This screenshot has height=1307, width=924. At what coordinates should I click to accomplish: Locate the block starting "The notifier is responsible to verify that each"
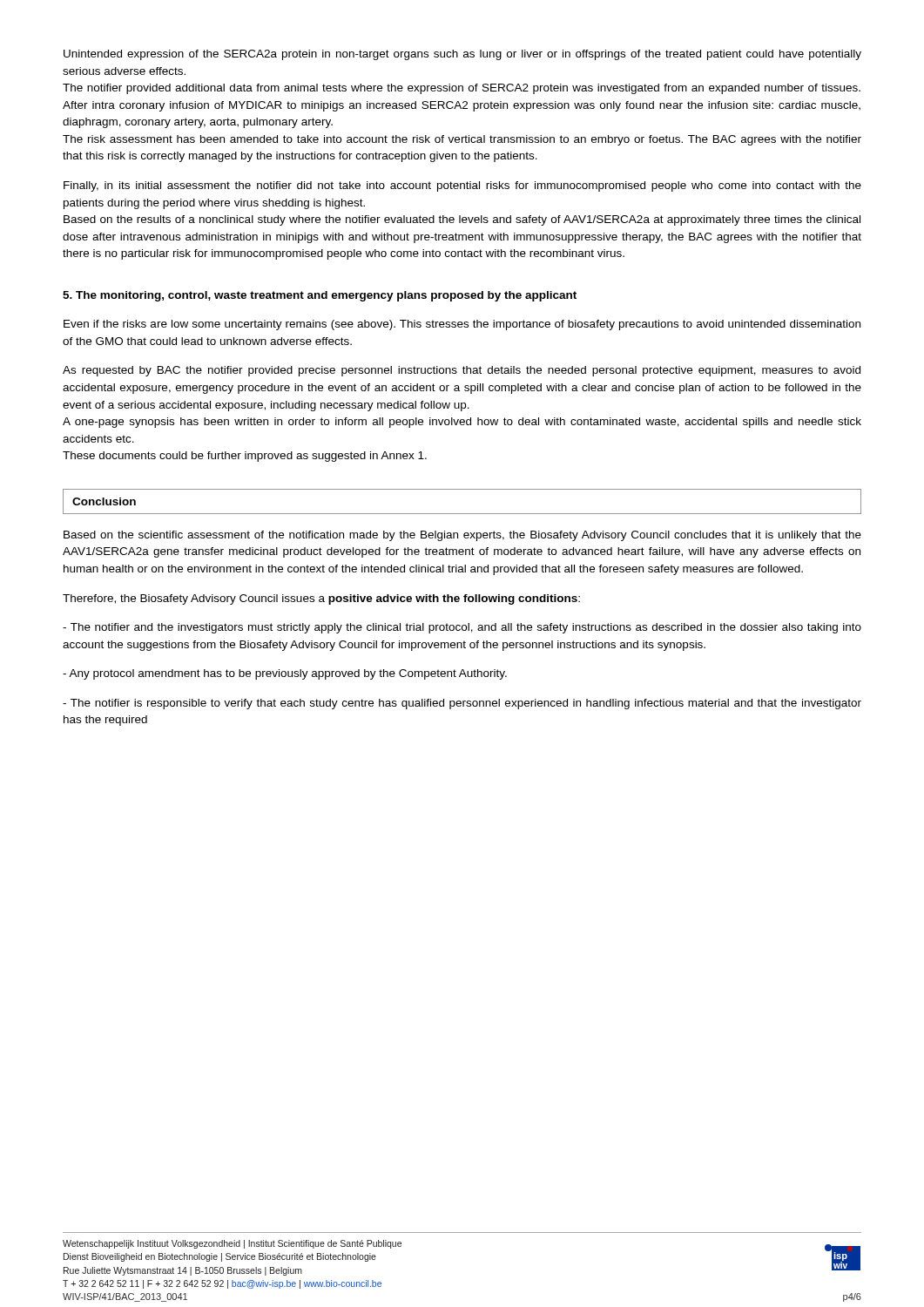click(462, 711)
